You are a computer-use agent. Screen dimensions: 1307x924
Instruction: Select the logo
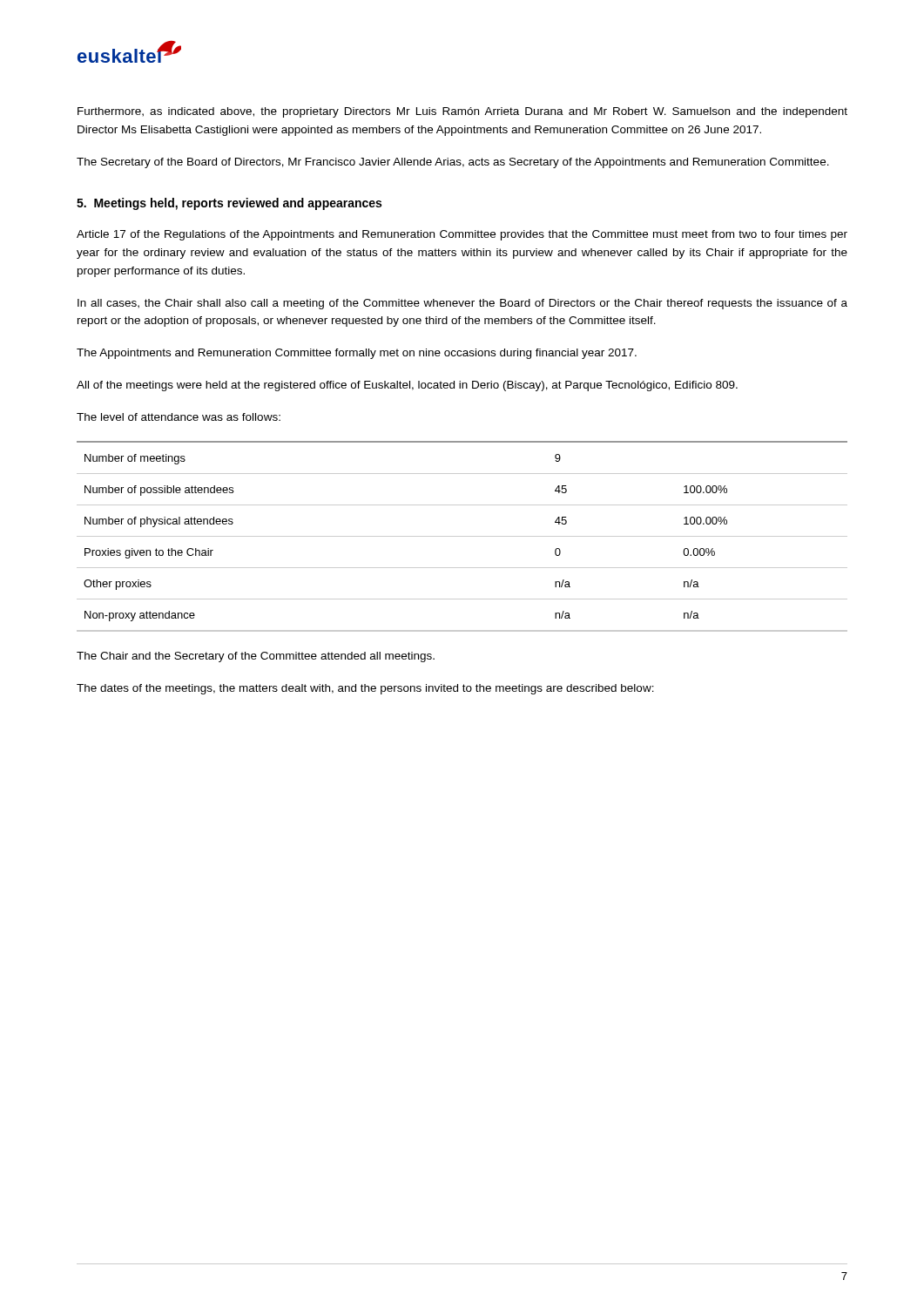(x=462, y=56)
